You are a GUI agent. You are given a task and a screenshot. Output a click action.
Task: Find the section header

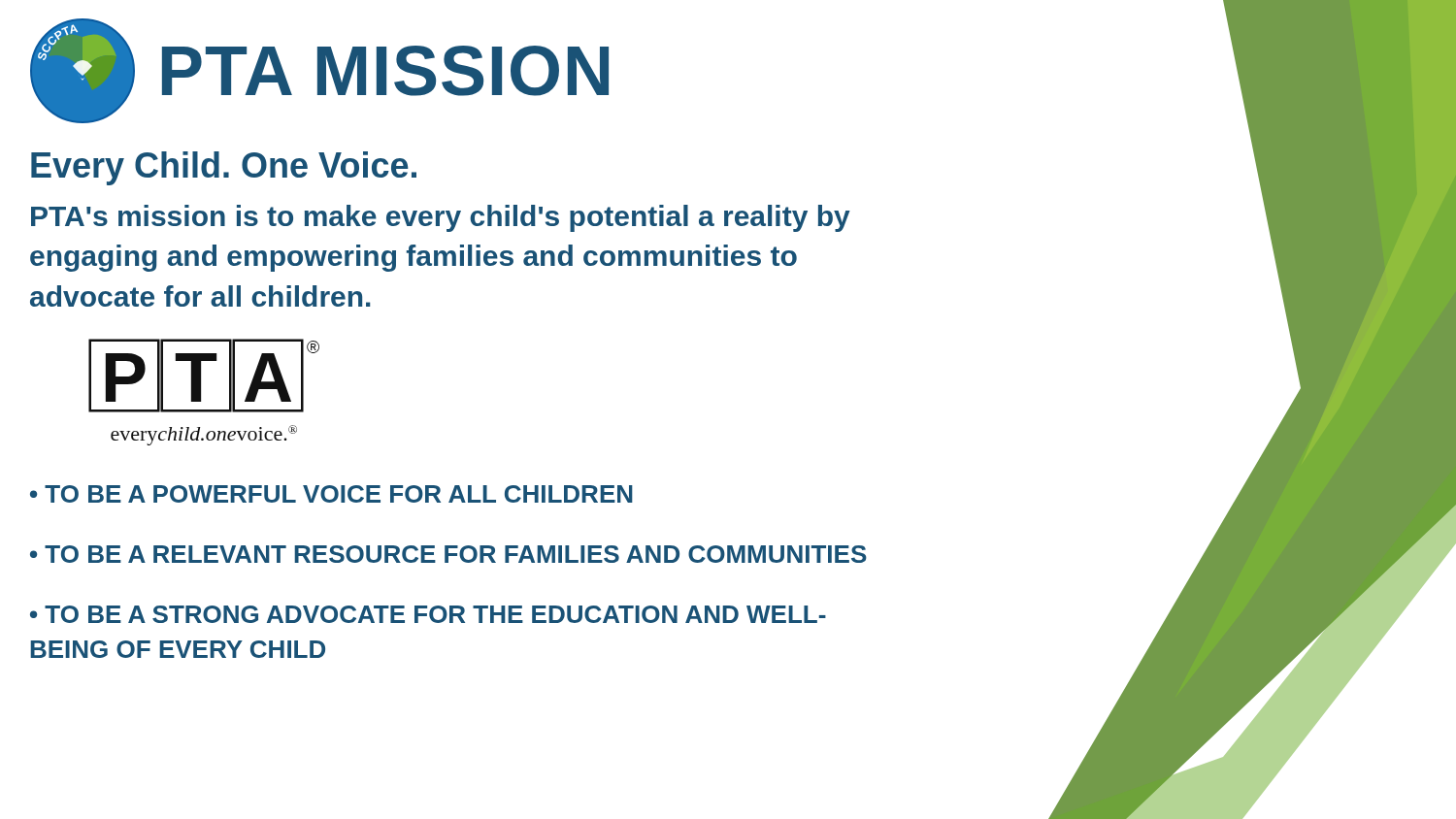tap(224, 166)
